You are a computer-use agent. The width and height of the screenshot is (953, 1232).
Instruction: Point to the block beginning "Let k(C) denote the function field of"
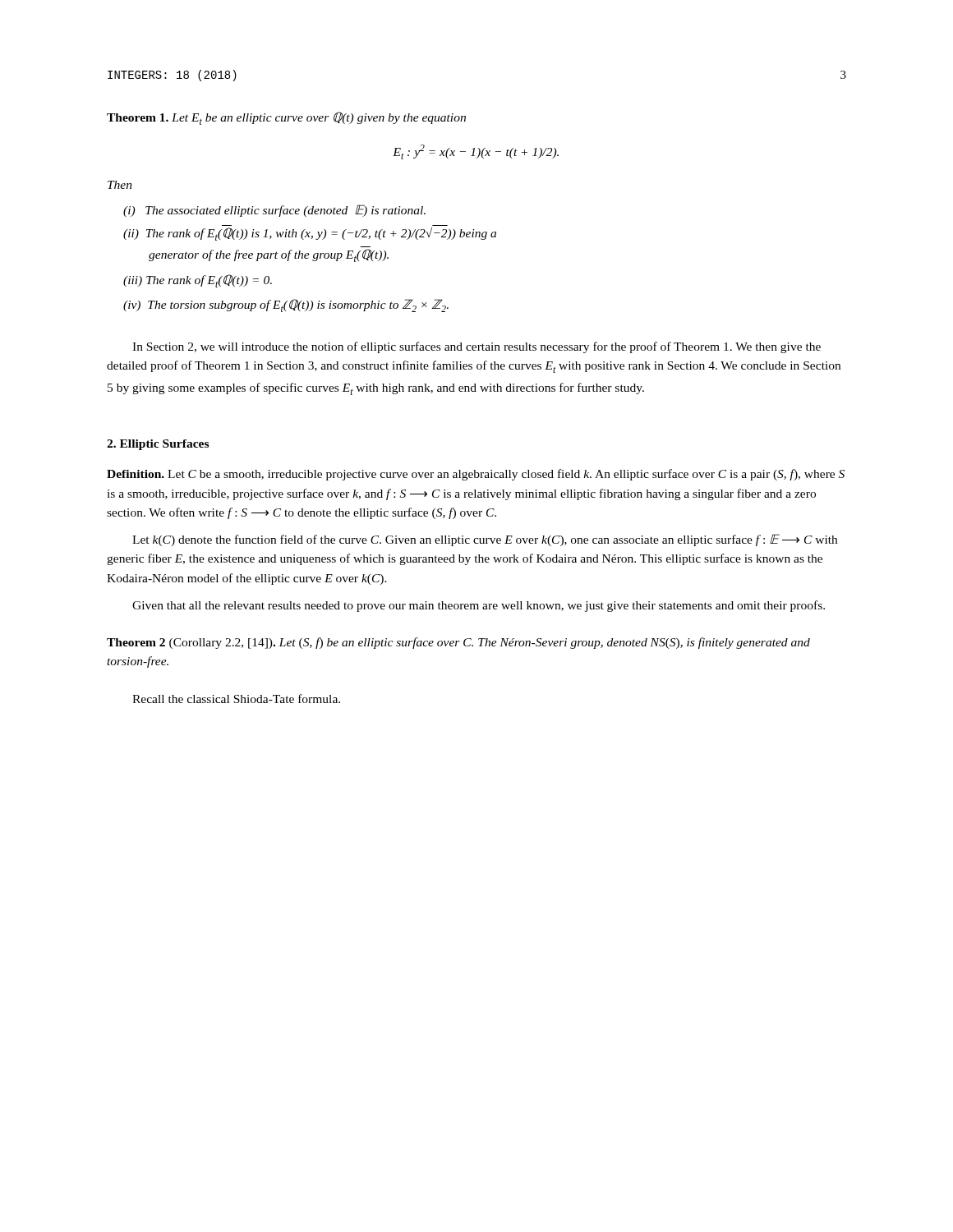pos(472,558)
